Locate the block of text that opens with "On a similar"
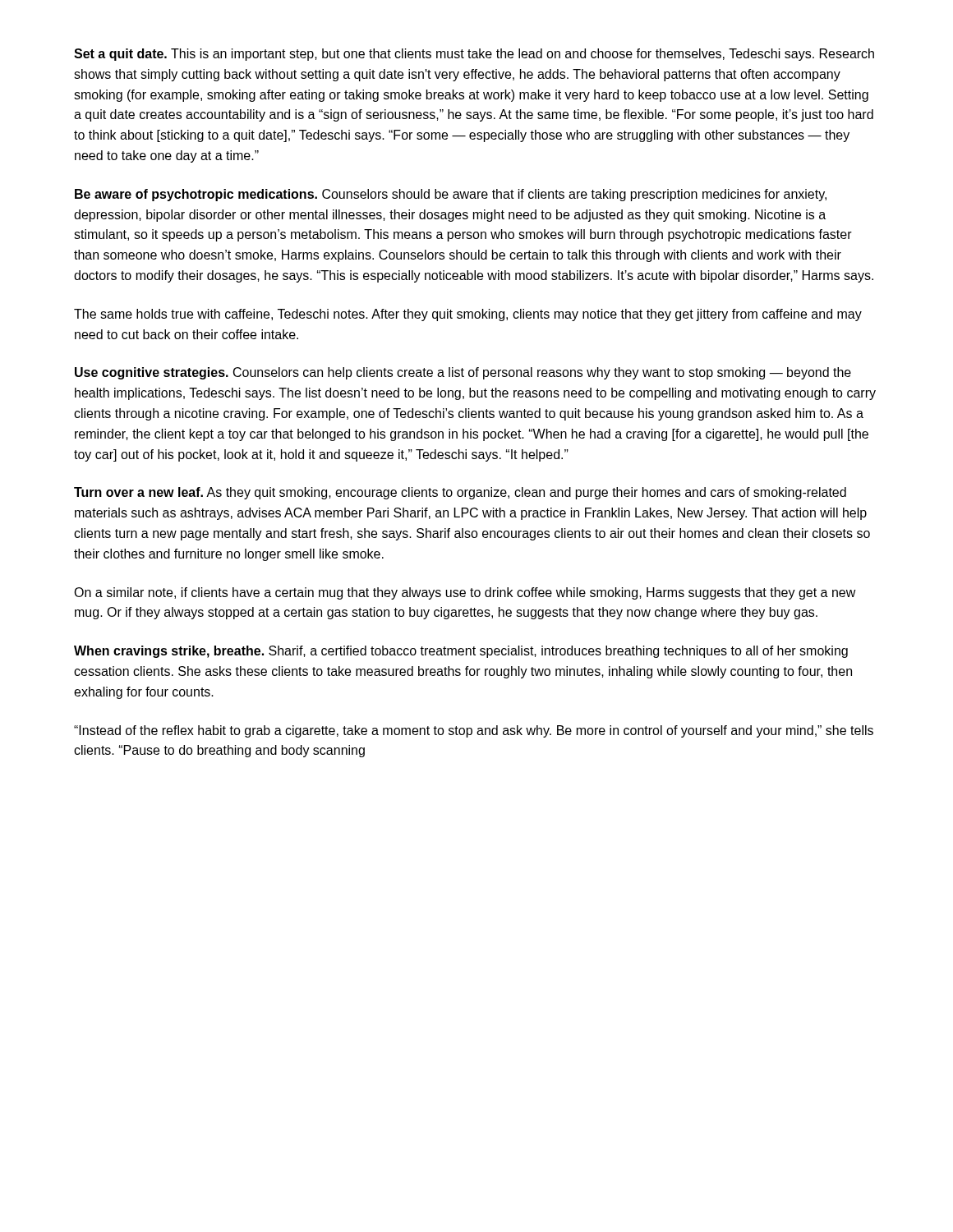 click(465, 602)
